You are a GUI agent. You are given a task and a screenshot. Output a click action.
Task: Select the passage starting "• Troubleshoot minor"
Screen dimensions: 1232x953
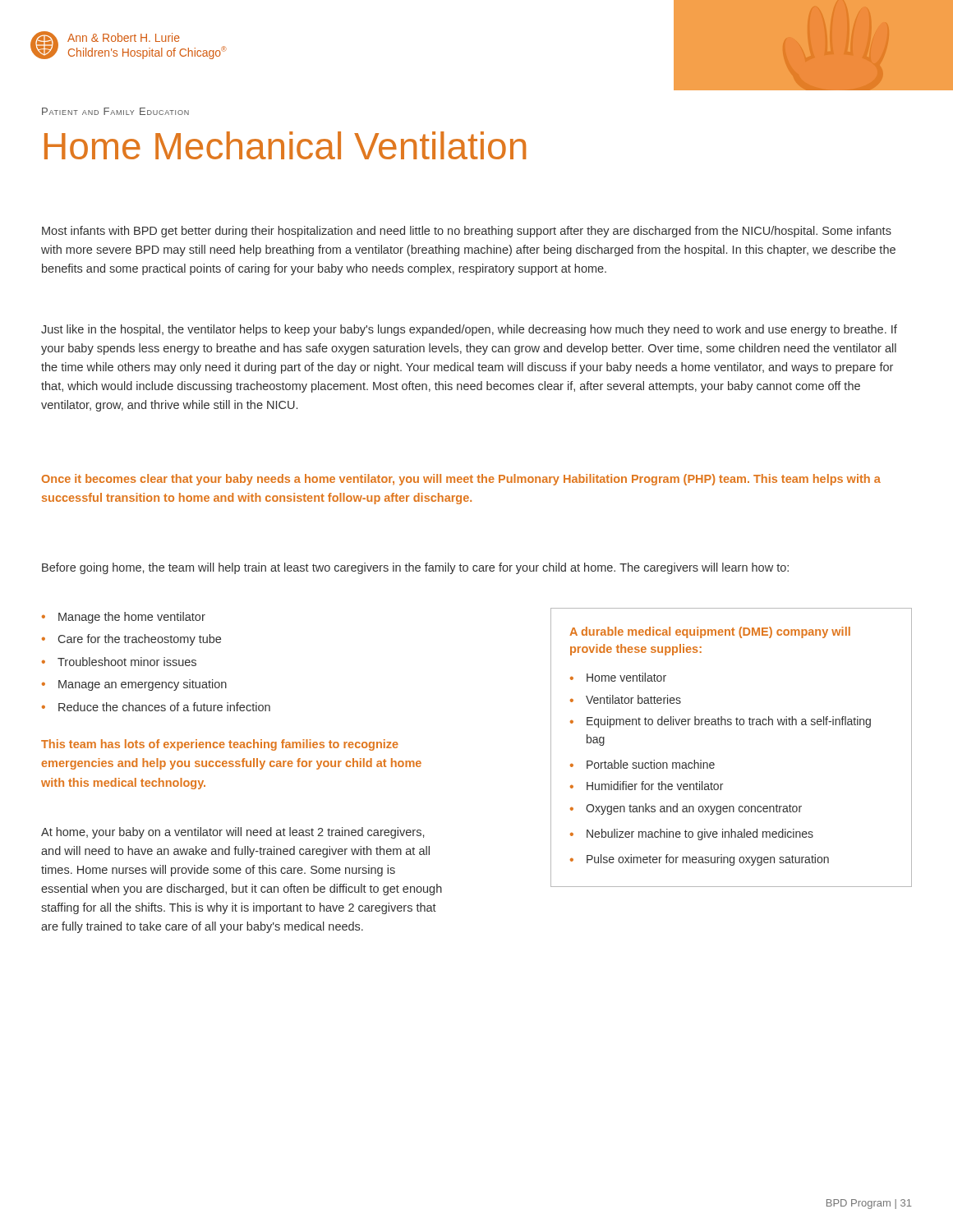pos(119,662)
